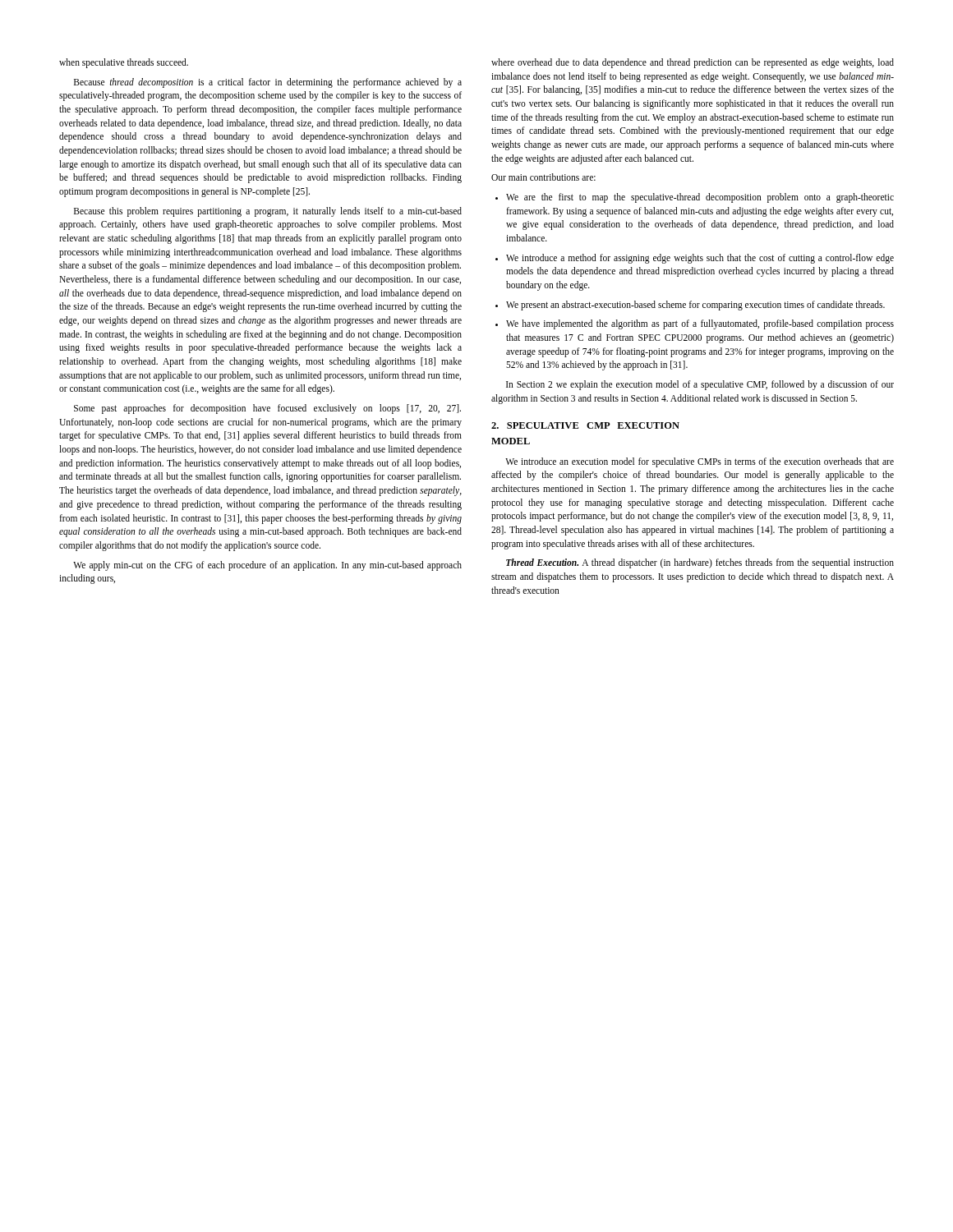Find a section header
This screenshot has height=1232, width=953.
coord(693,433)
